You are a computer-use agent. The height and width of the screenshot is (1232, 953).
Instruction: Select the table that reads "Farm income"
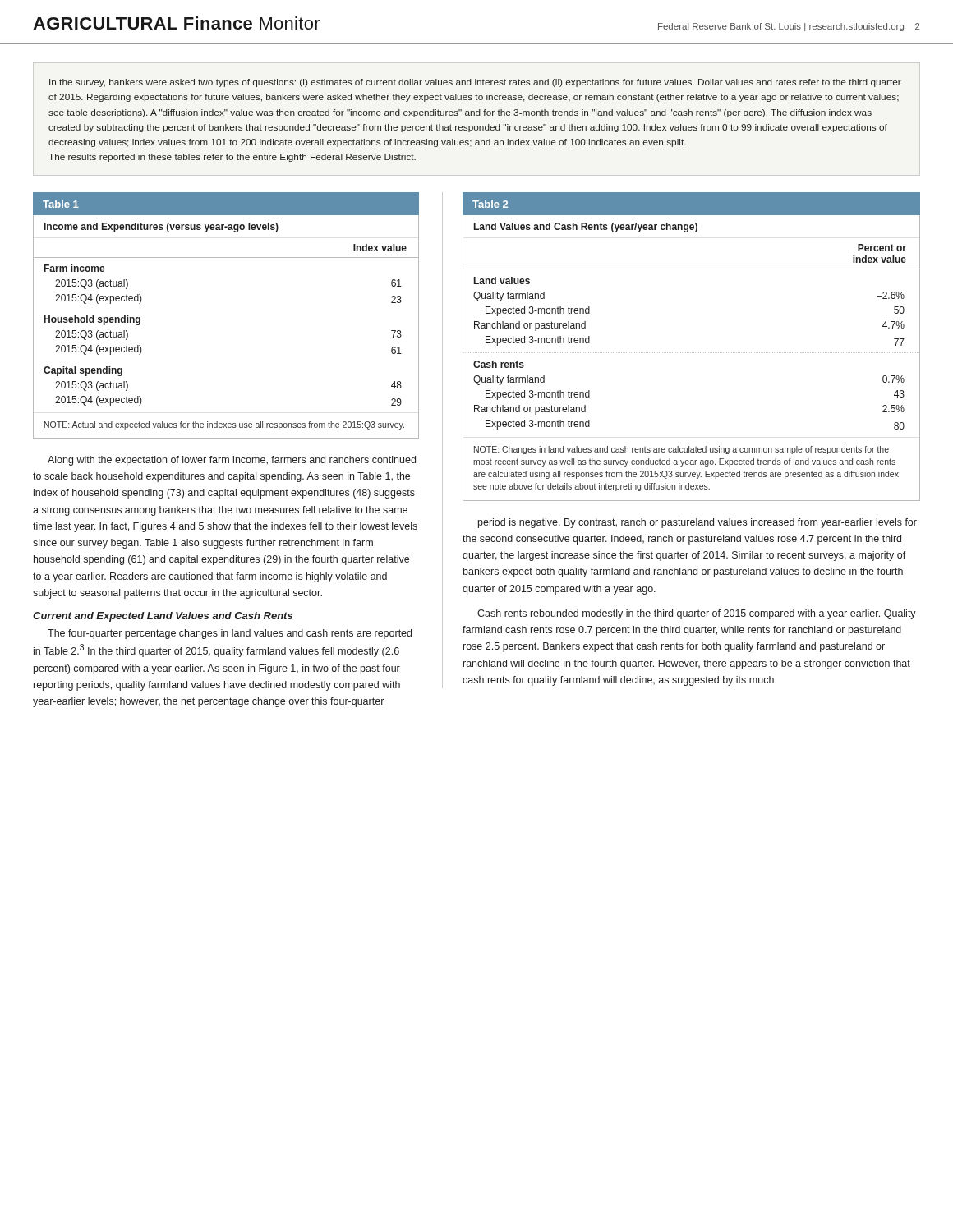226,325
